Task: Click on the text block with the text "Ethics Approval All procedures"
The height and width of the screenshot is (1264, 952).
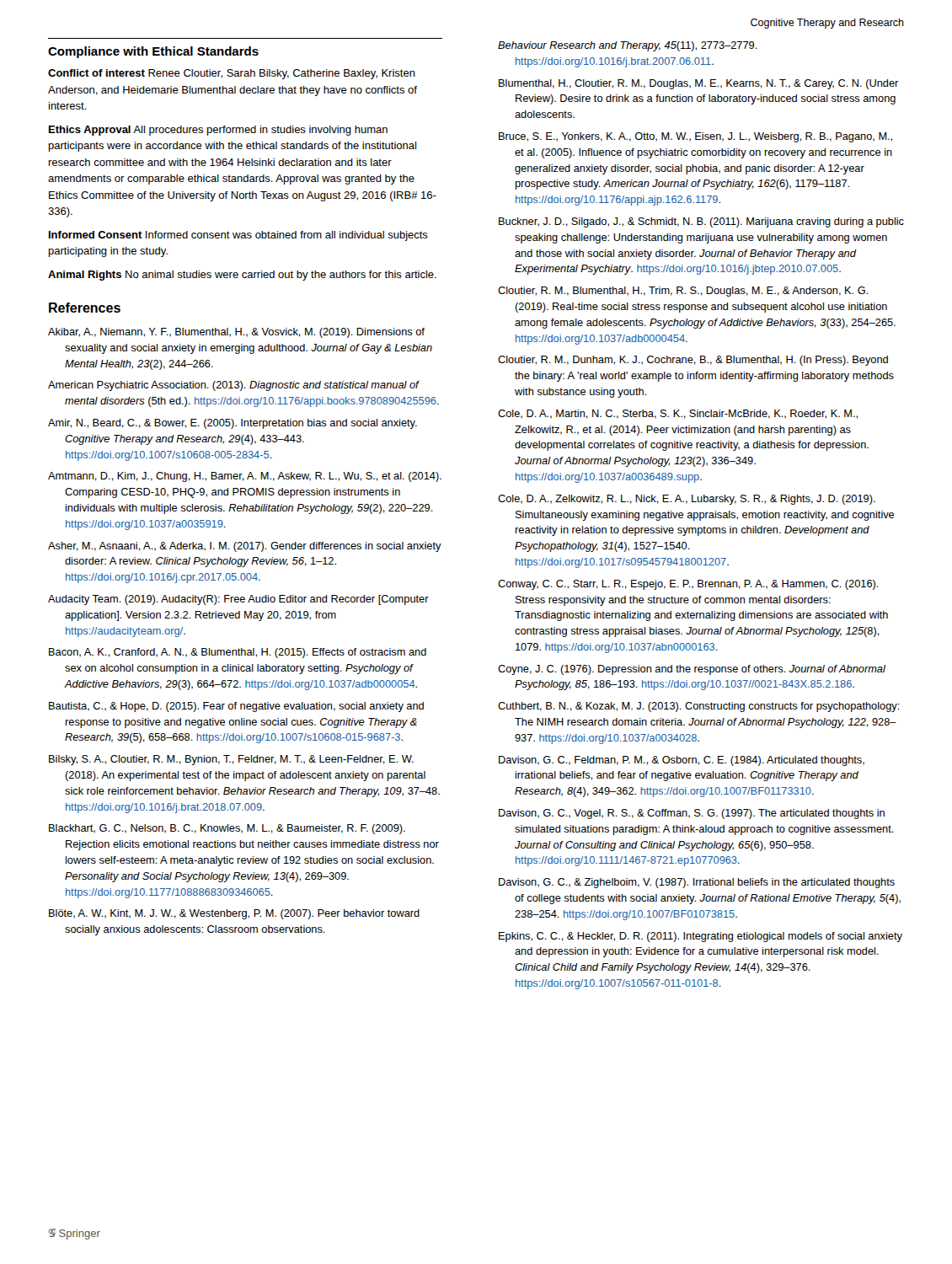Action: tap(242, 170)
